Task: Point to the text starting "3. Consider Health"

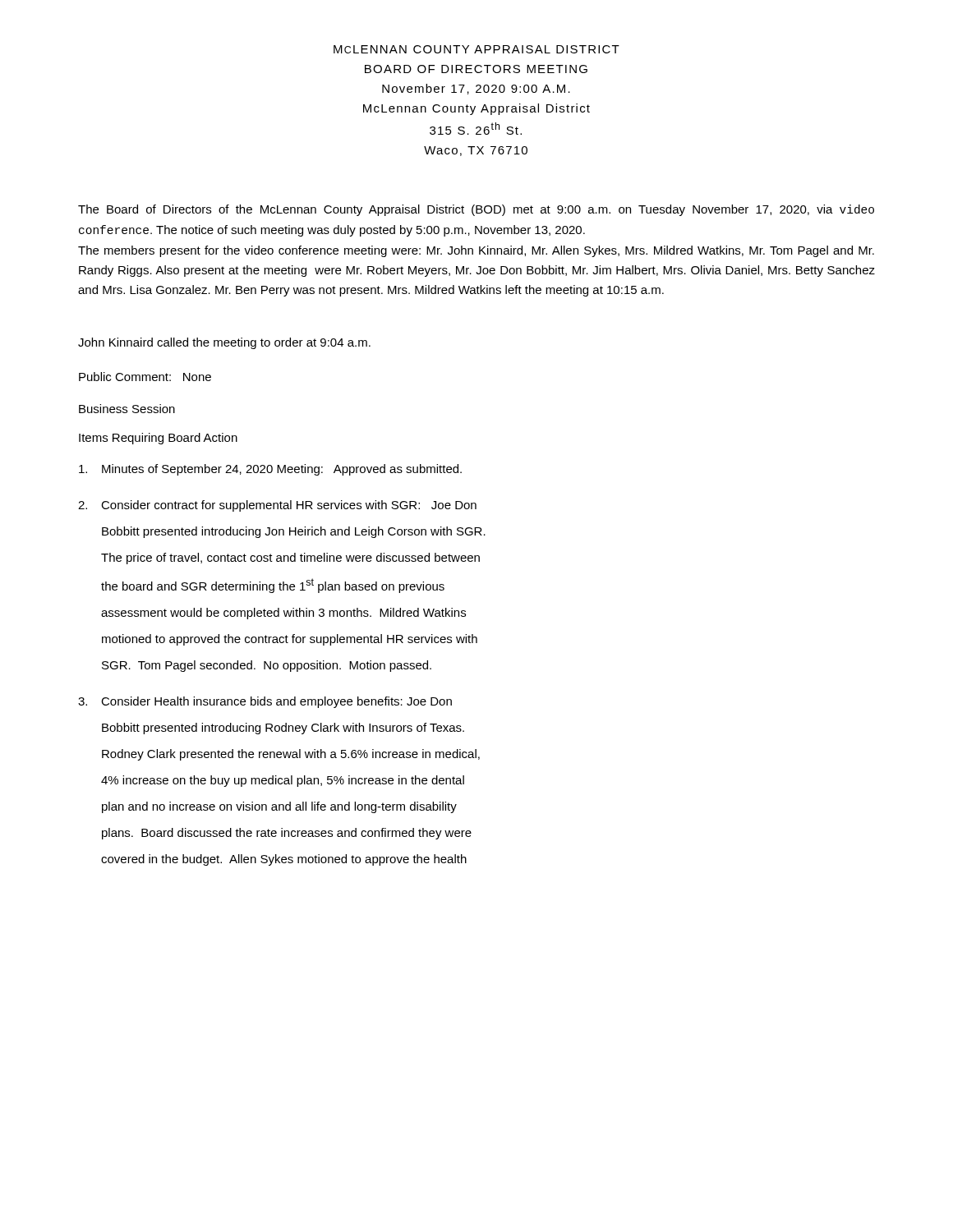Action: click(265, 702)
